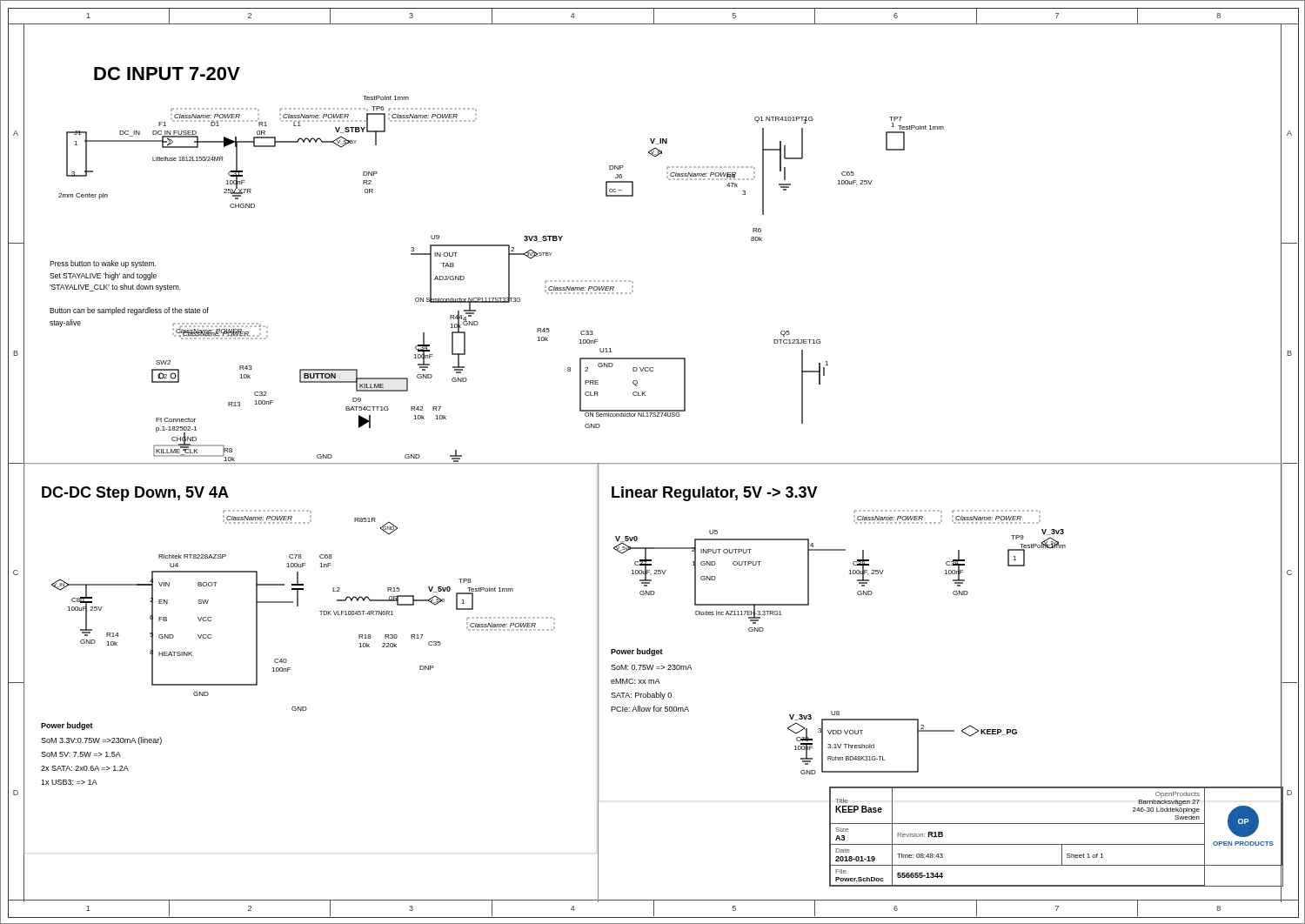This screenshot has width=1305, height=924.
Task: Click the table
Action: coord(1056,837)
